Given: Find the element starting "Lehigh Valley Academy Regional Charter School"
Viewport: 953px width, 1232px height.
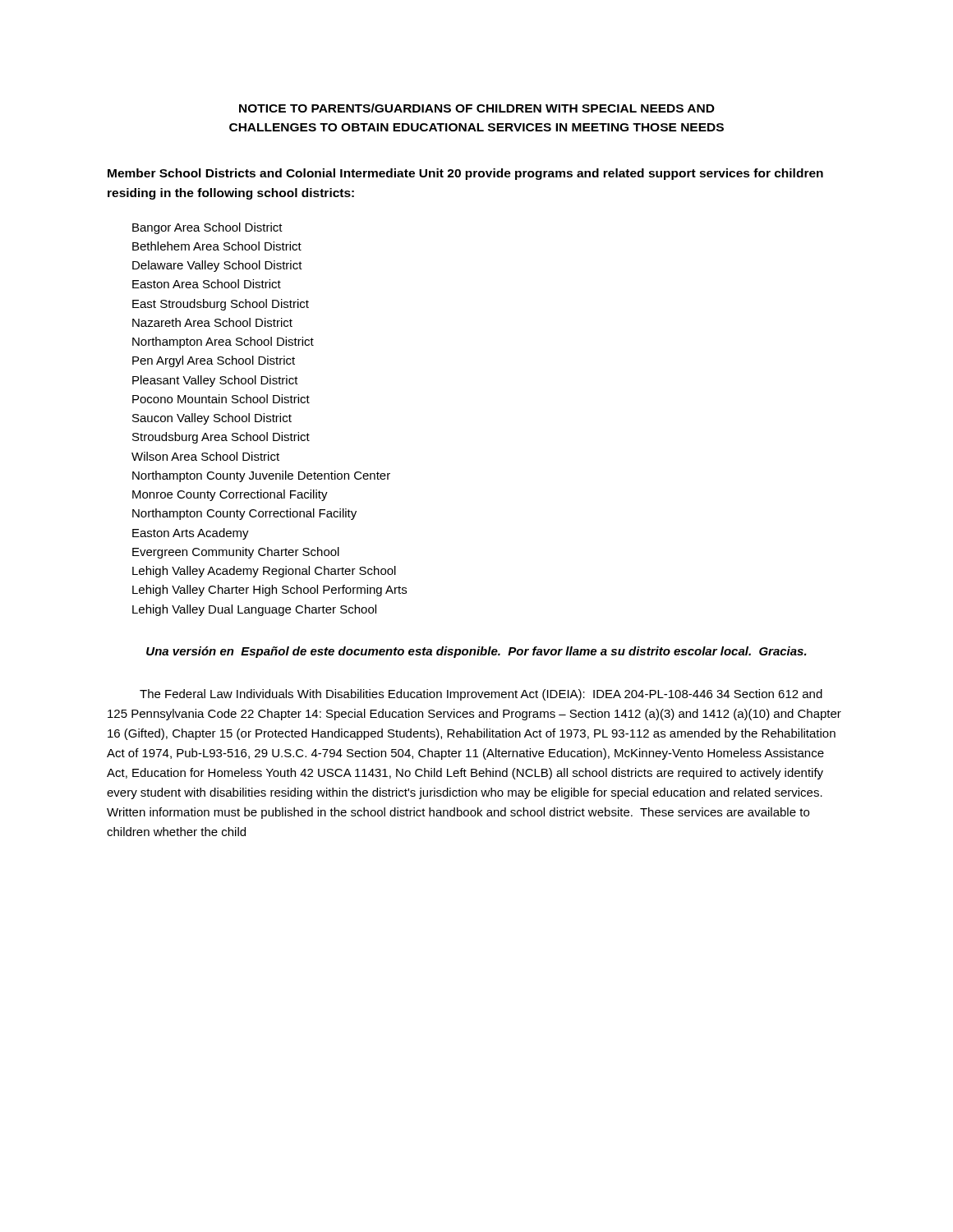Looking at the screenshot, I should [x=264, y=572].
